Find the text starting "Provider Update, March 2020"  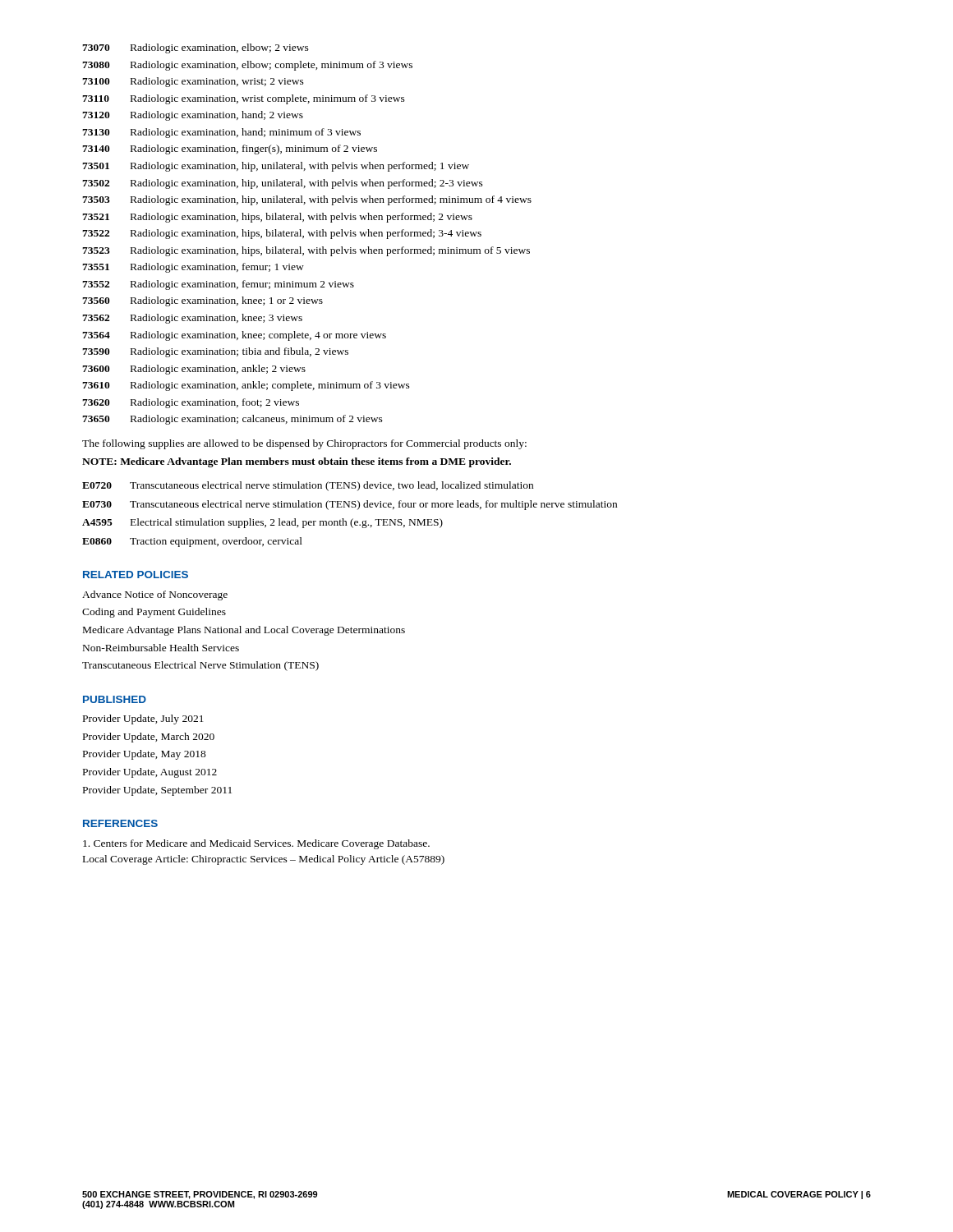click(148, 736)
